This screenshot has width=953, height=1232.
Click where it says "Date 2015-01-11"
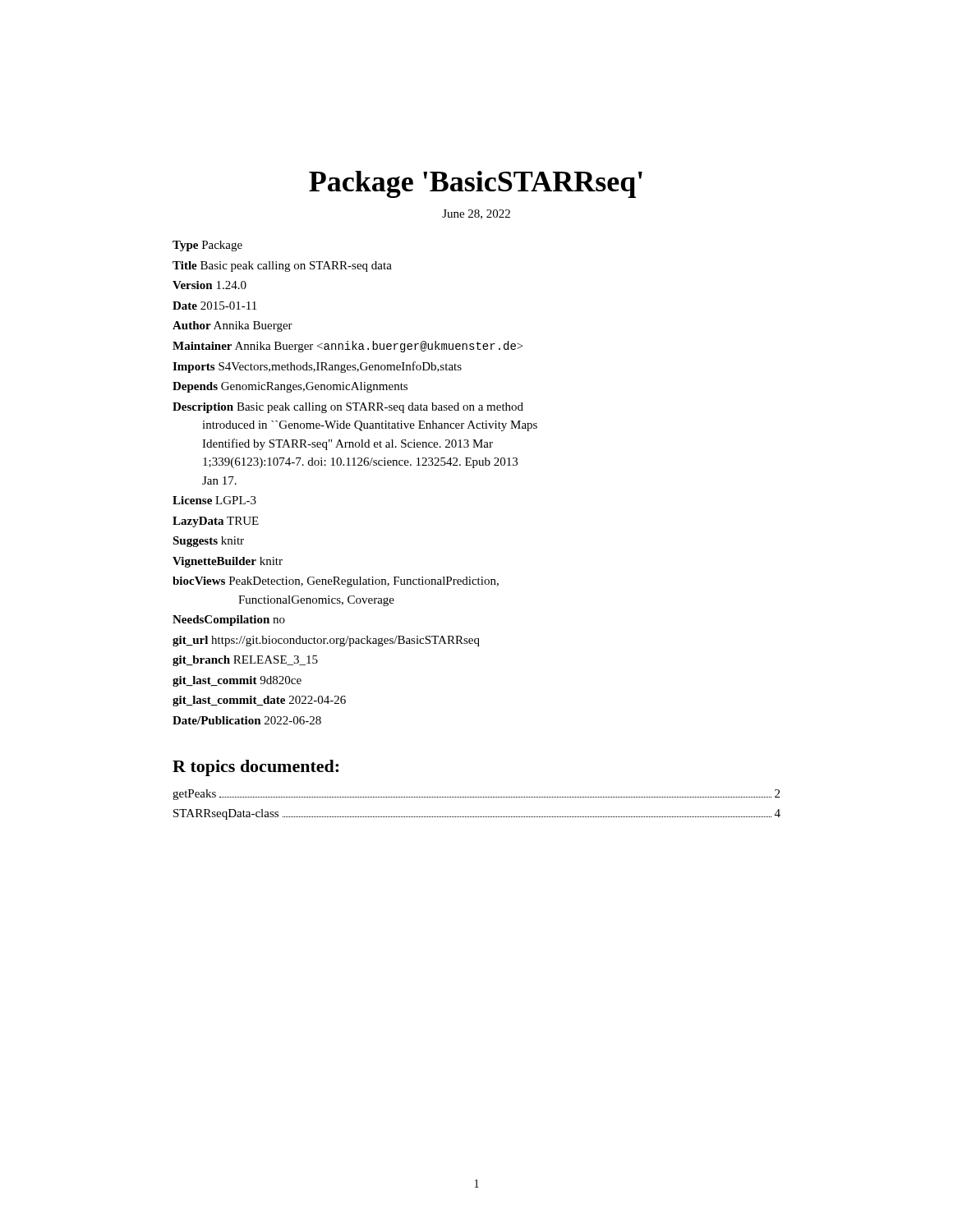point(215,305)
